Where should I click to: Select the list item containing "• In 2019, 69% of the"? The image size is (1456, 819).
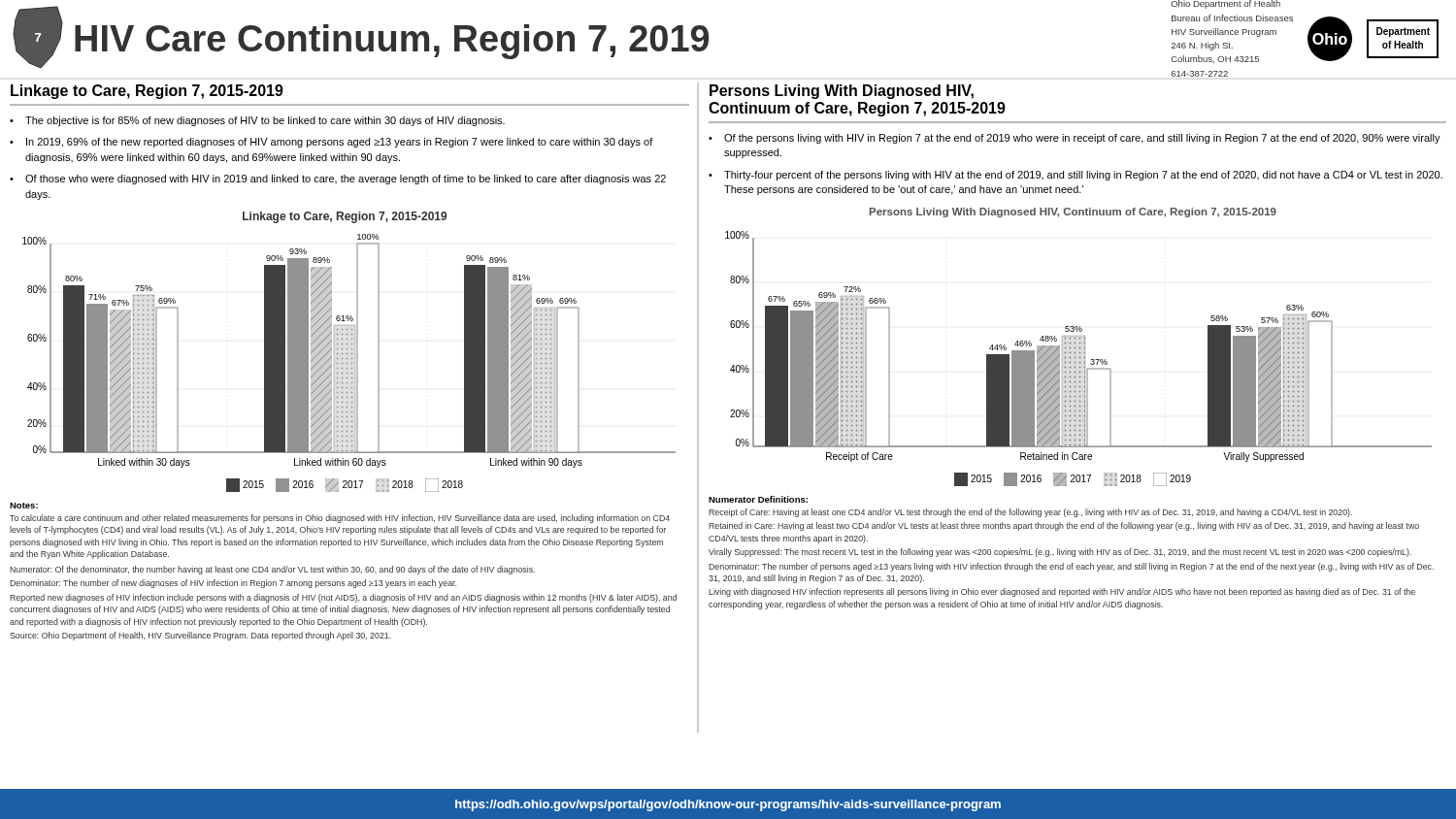pyautogui.click(x=349, y=150)
